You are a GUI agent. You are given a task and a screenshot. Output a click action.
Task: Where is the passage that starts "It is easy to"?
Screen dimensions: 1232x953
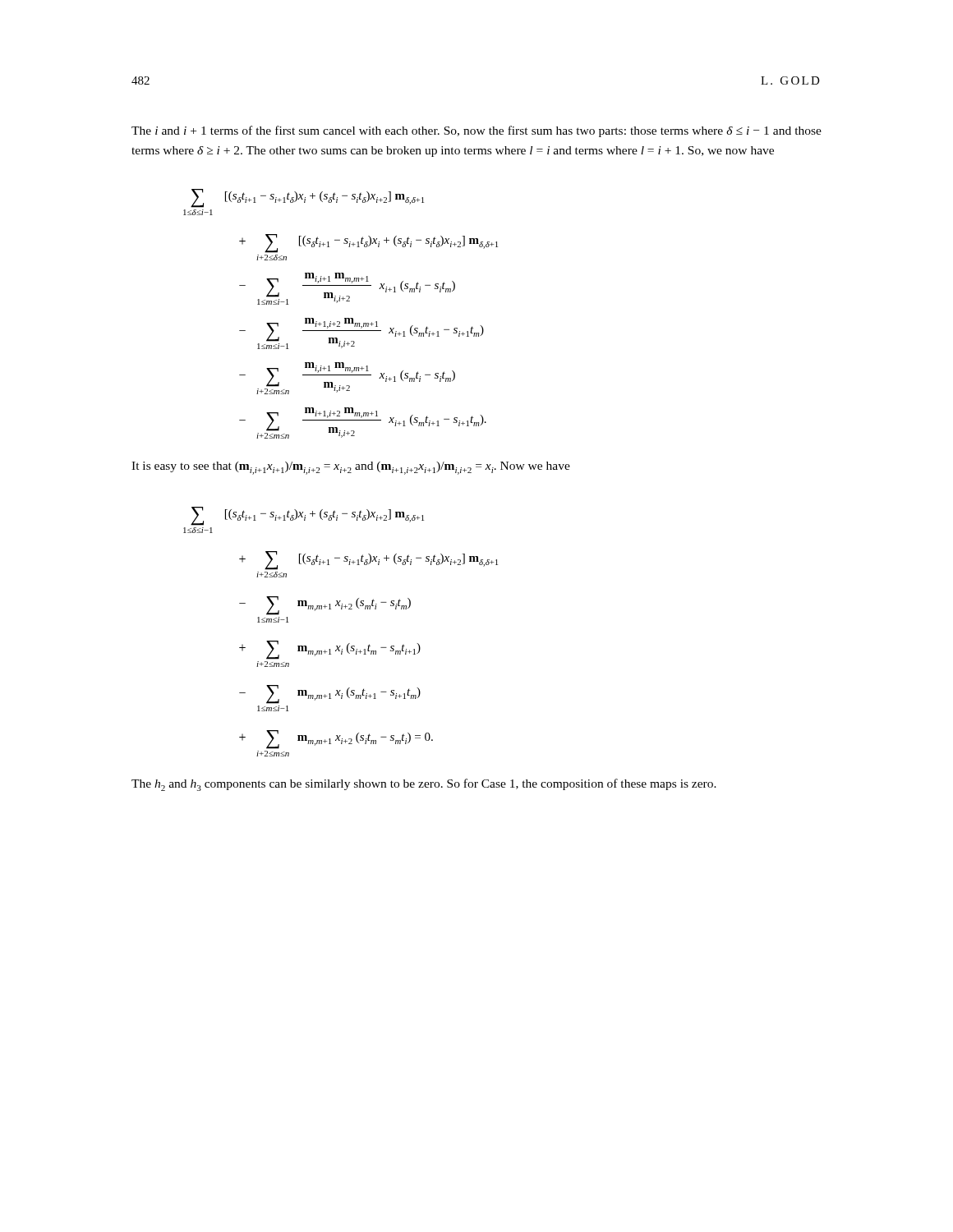pyautogui.click(x=351, y=467)
